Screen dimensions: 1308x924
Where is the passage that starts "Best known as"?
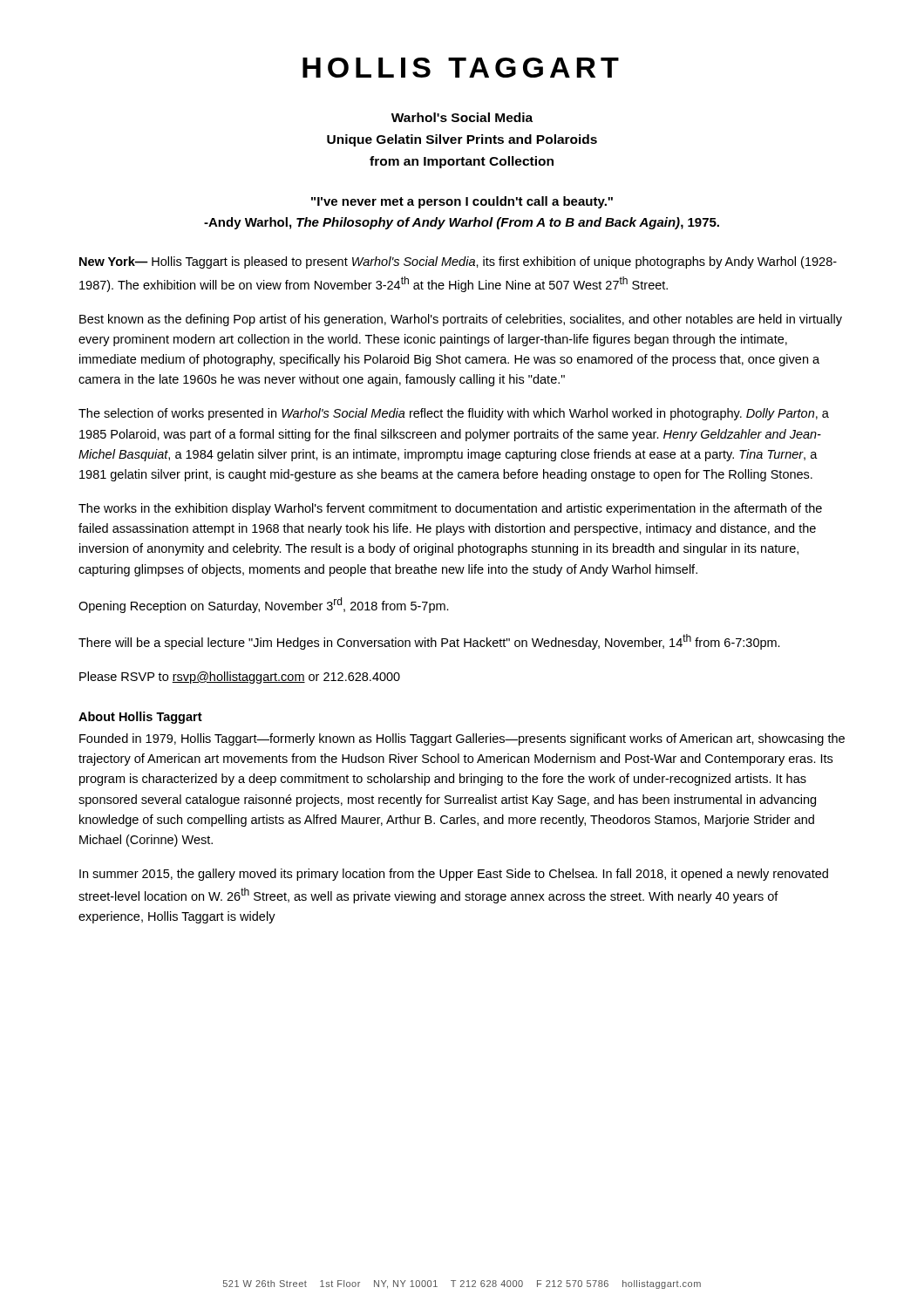pos(460,349)
